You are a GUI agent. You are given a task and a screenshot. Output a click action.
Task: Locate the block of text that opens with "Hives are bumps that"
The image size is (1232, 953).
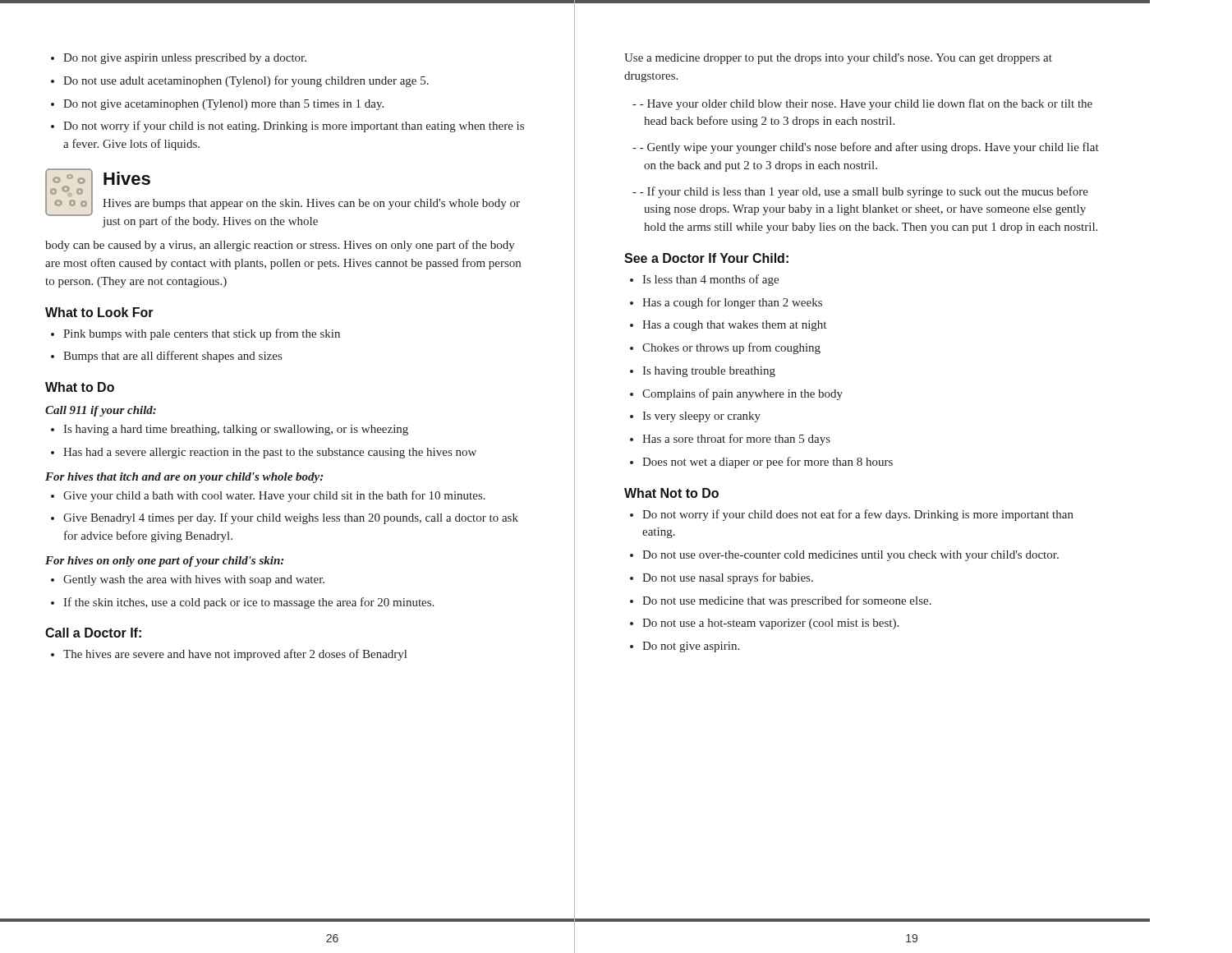point(311,212)
